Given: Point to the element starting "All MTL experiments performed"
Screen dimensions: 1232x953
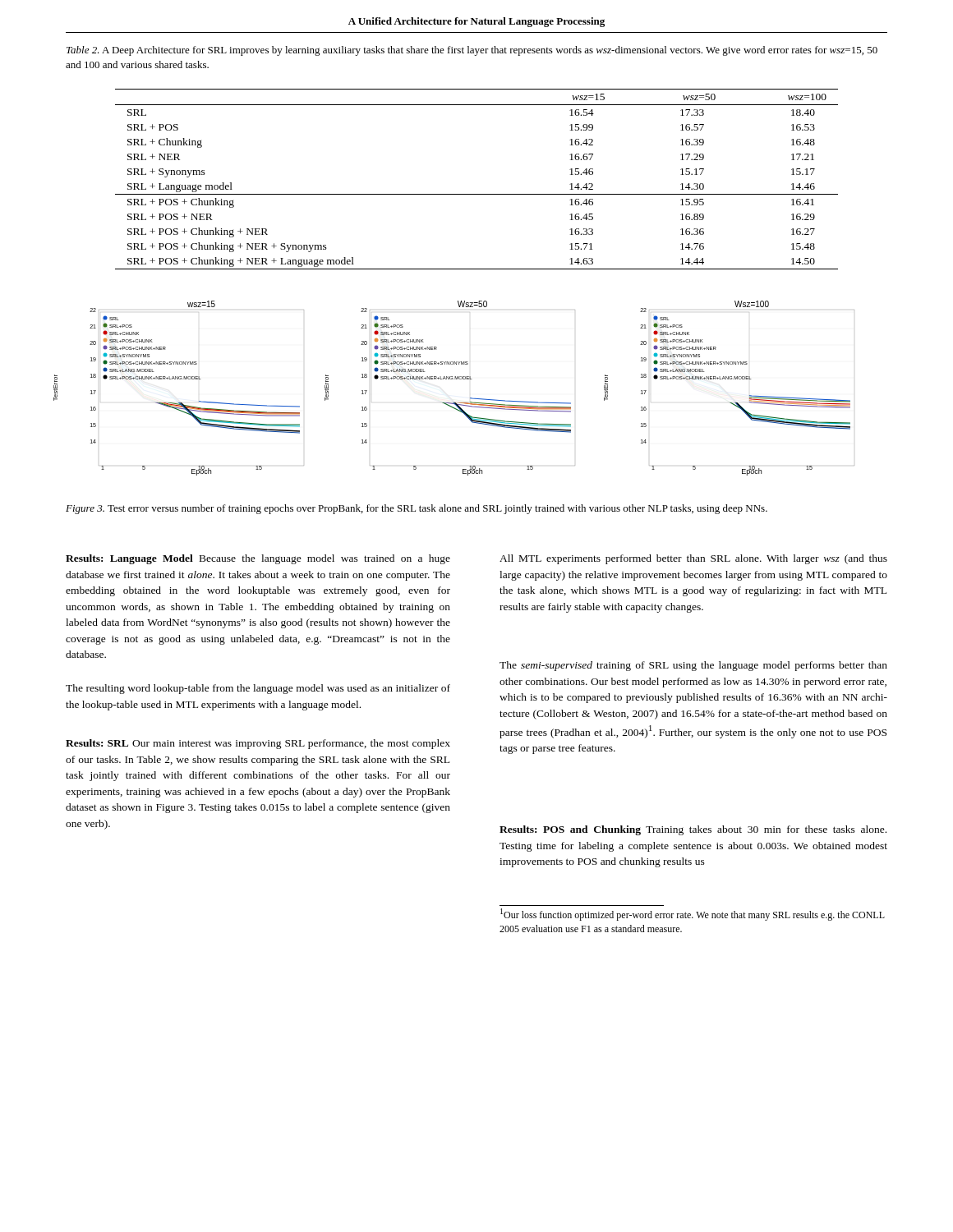Looking at the screenshot, I should [693, 582].
